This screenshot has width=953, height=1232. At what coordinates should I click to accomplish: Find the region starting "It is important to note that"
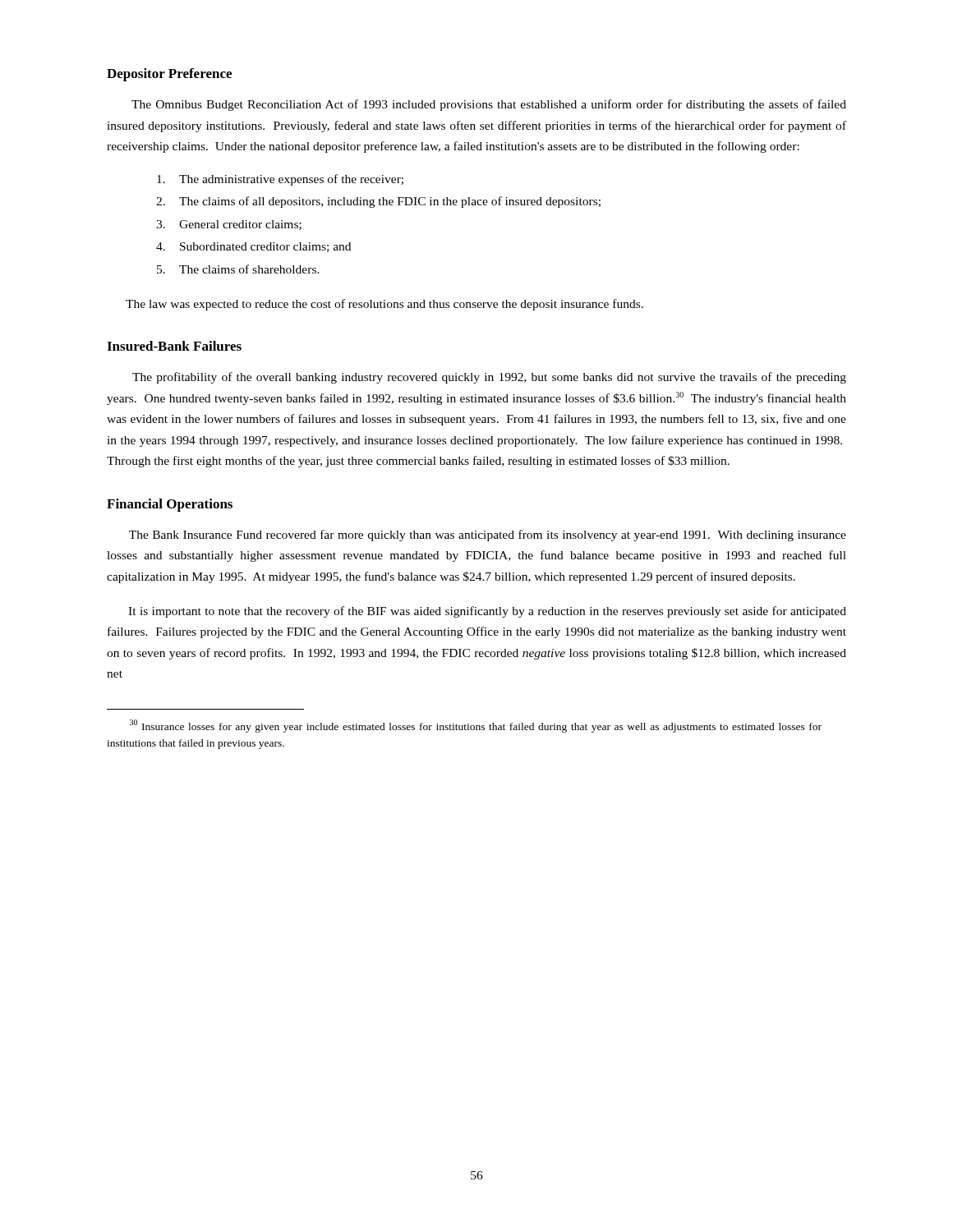click(476, 642)
